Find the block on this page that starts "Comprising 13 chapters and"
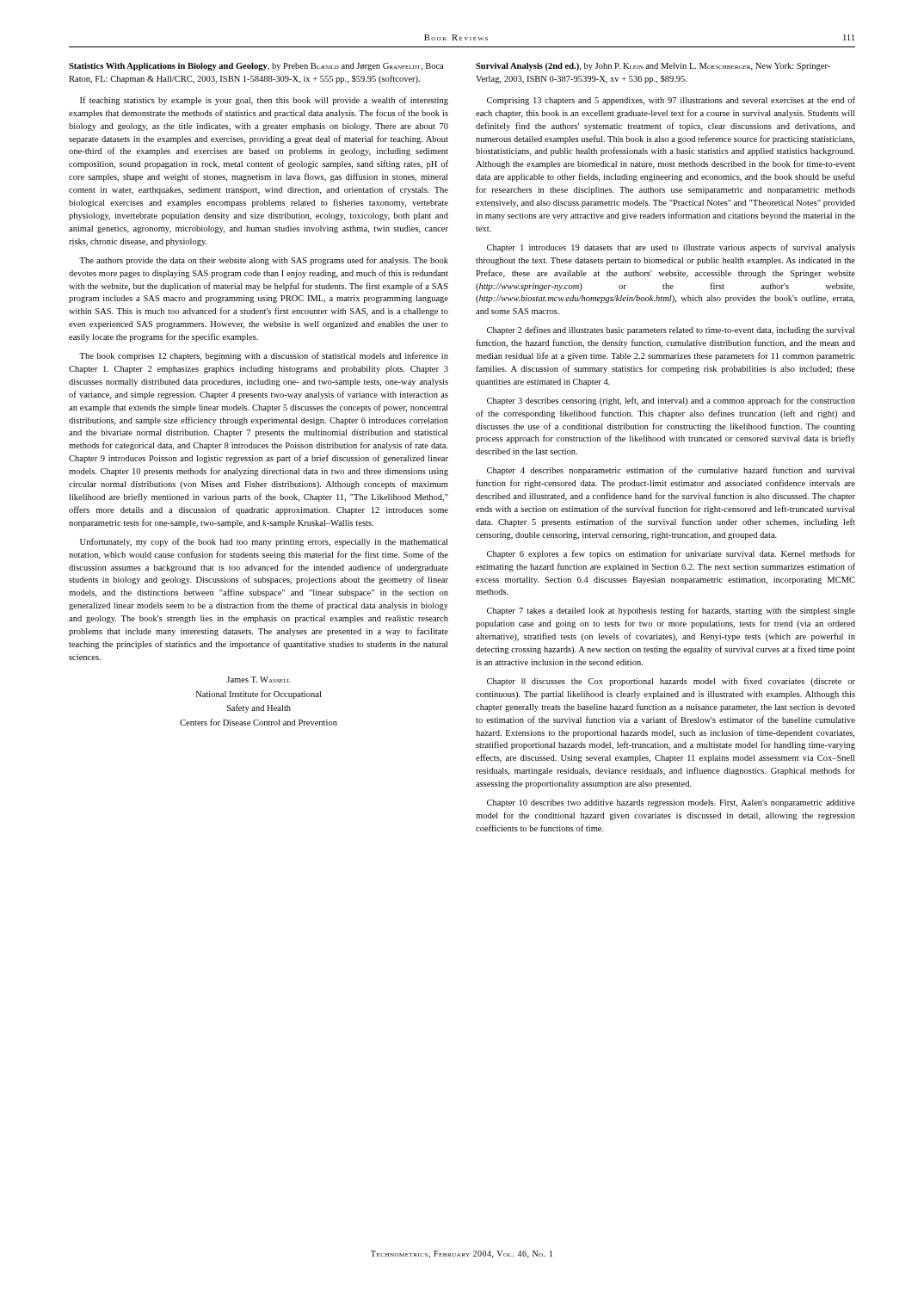Image resolution: width=924 pixels, height=1291 pixels. (x=665, y=465)
